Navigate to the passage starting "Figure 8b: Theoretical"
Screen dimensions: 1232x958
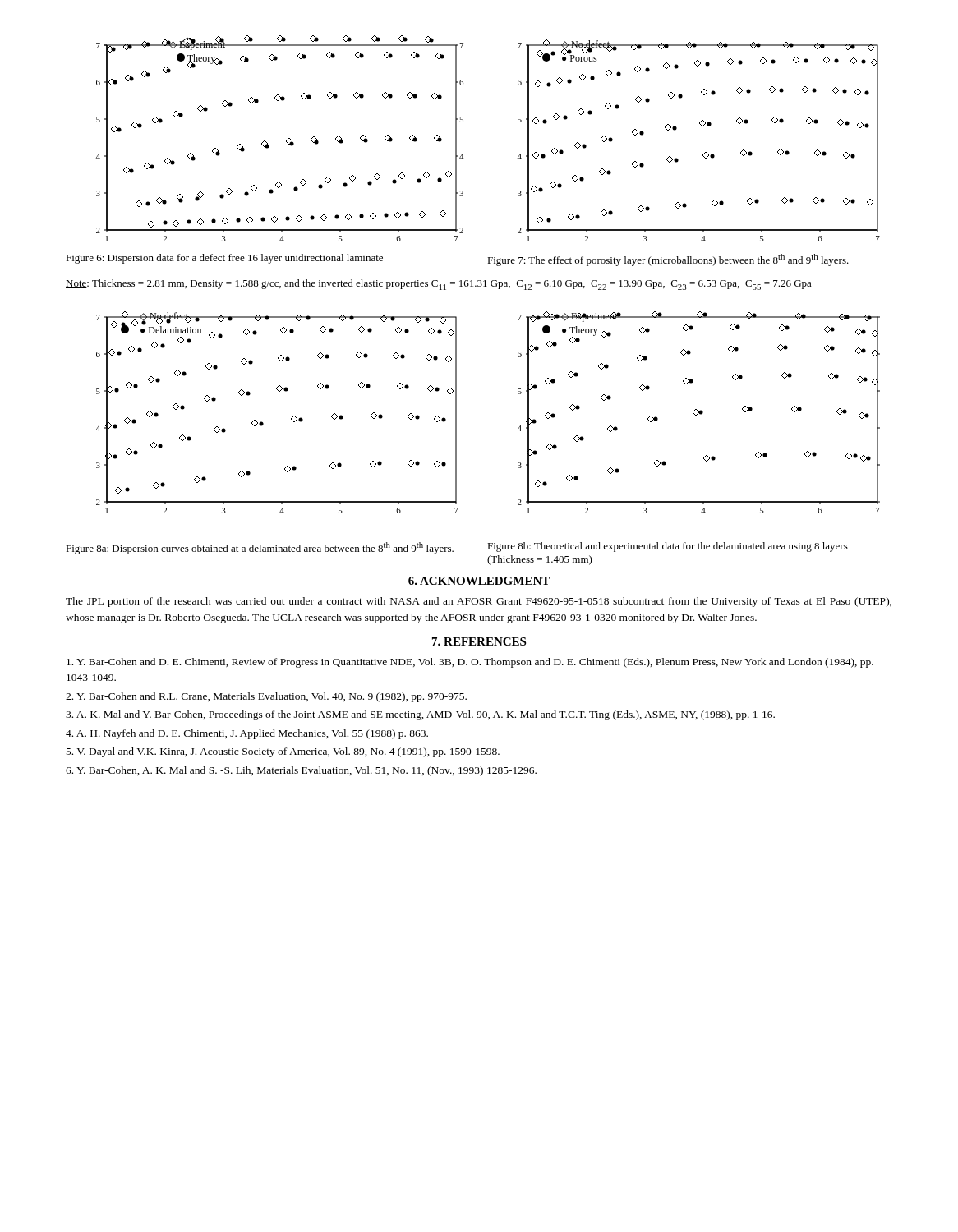point(667,552)
